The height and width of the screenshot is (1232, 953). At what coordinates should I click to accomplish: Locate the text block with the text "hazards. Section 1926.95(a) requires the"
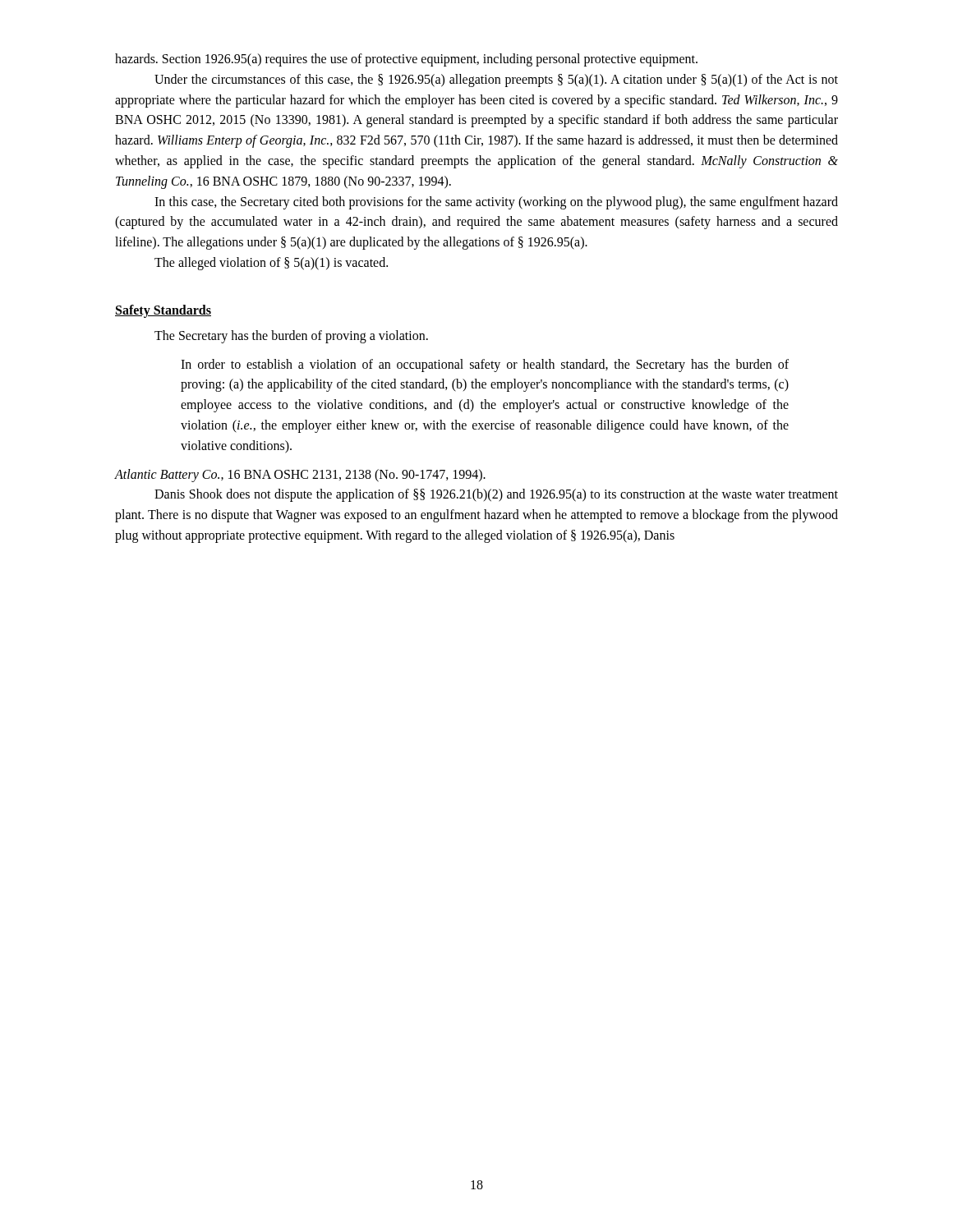[x=476, y=59]
